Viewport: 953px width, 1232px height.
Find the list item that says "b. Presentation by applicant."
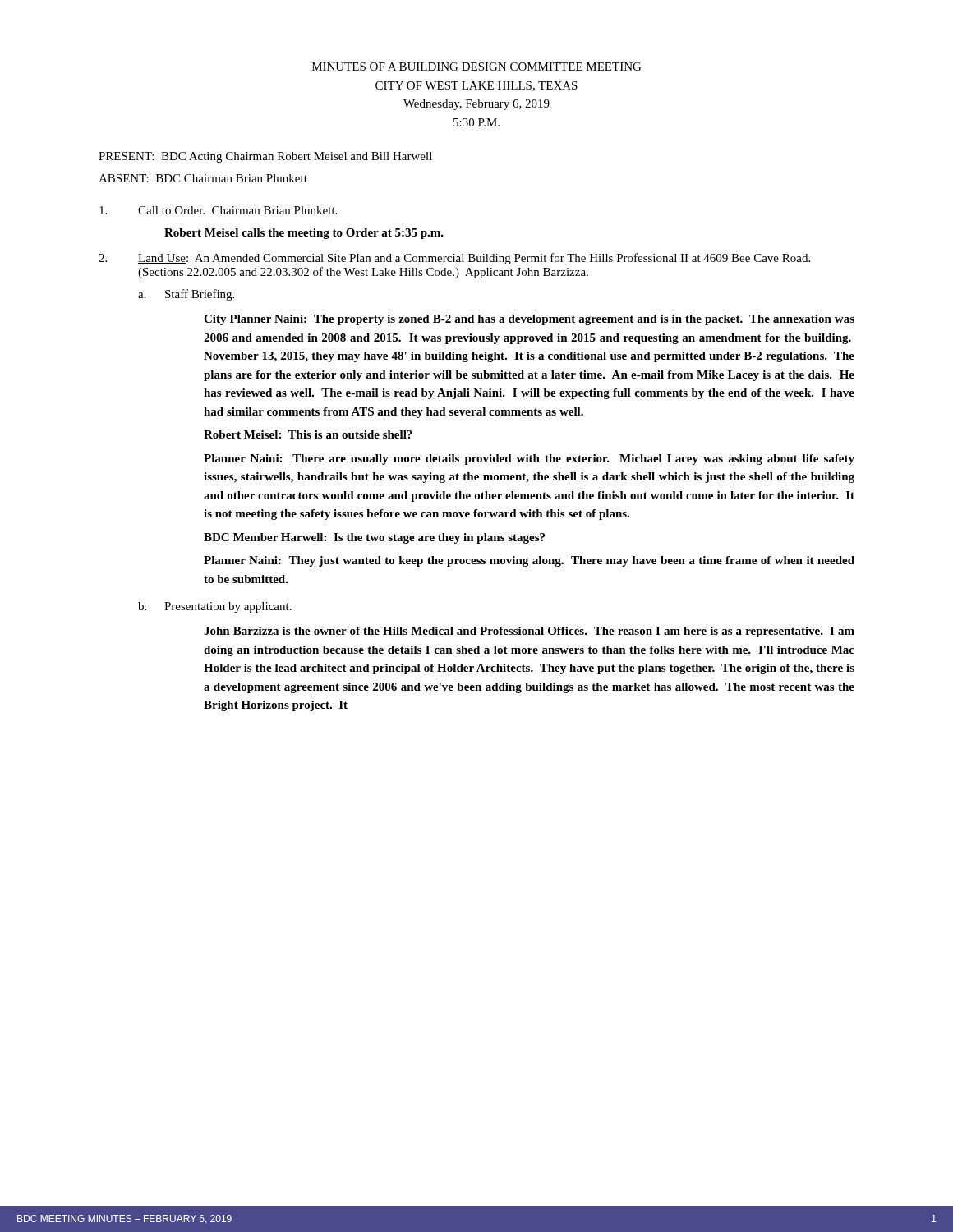(x=215, y=607)
